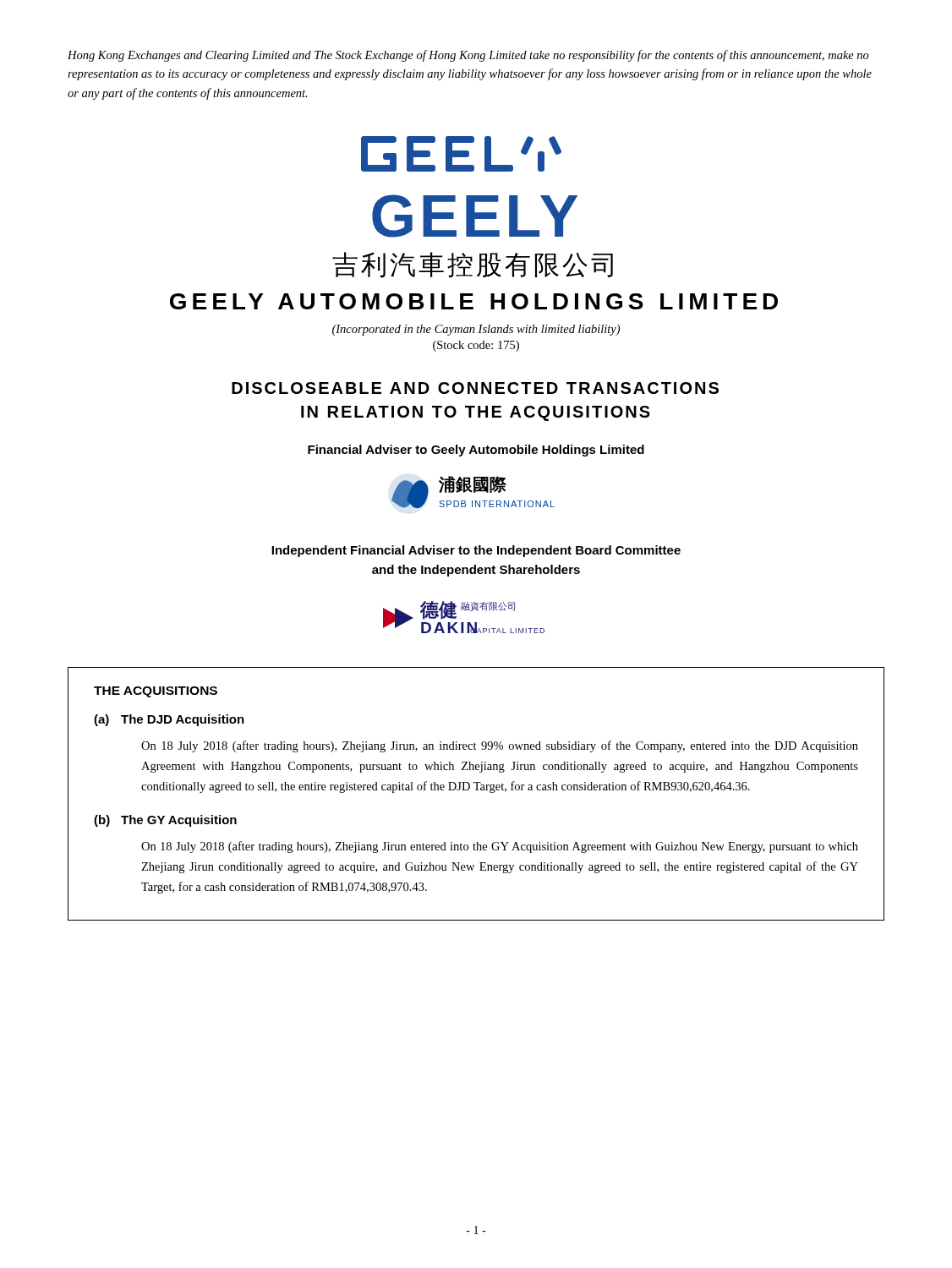The width and height of the screenshot is (952, 1268).
Task: Click on the title that reads "DISCLOSEABLE AND CONNECTED TRANSACTIONS IN RELATION"
Action: coord(476,400)
